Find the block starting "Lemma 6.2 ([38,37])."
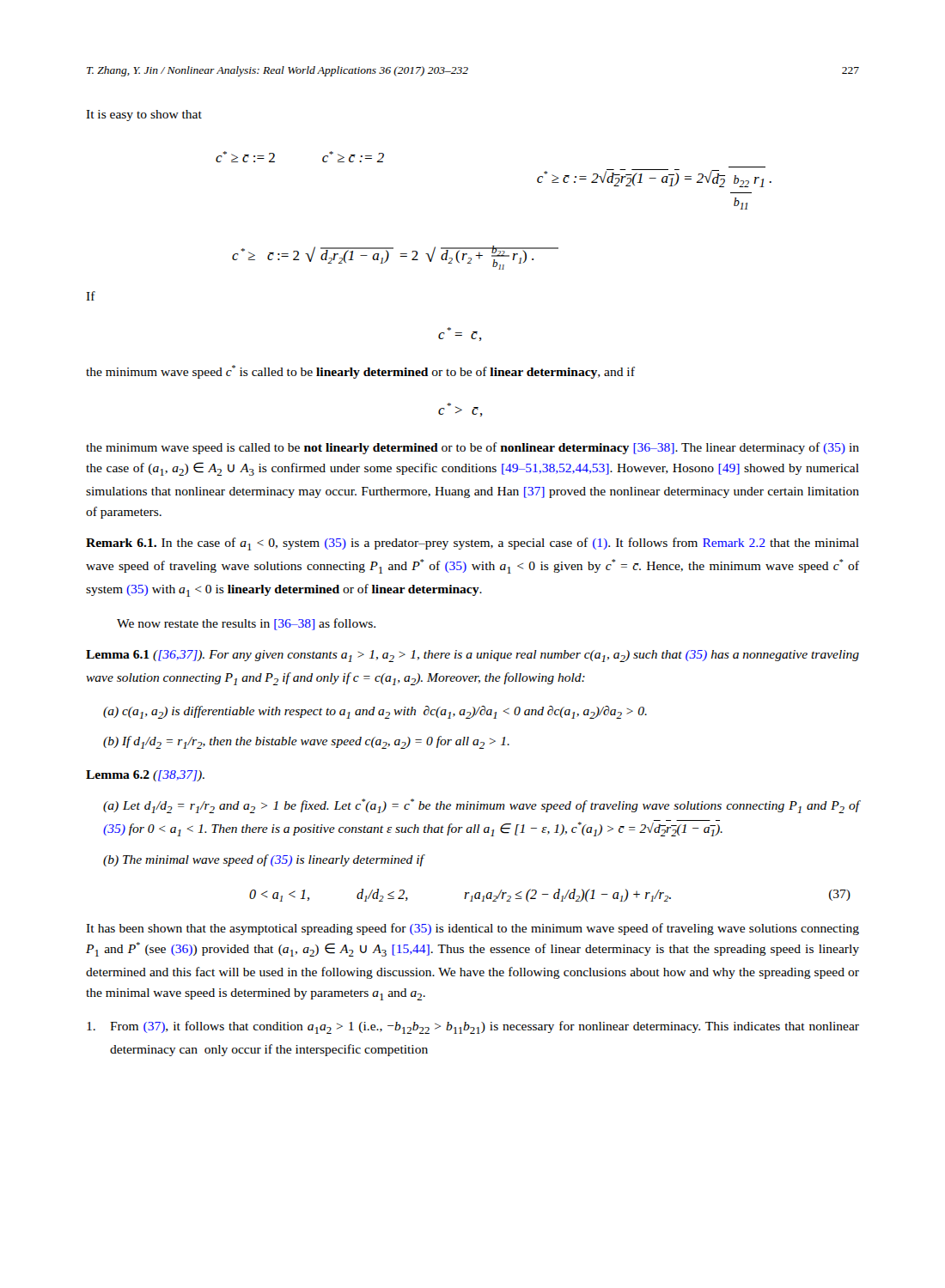 click(x=145, y=776)
